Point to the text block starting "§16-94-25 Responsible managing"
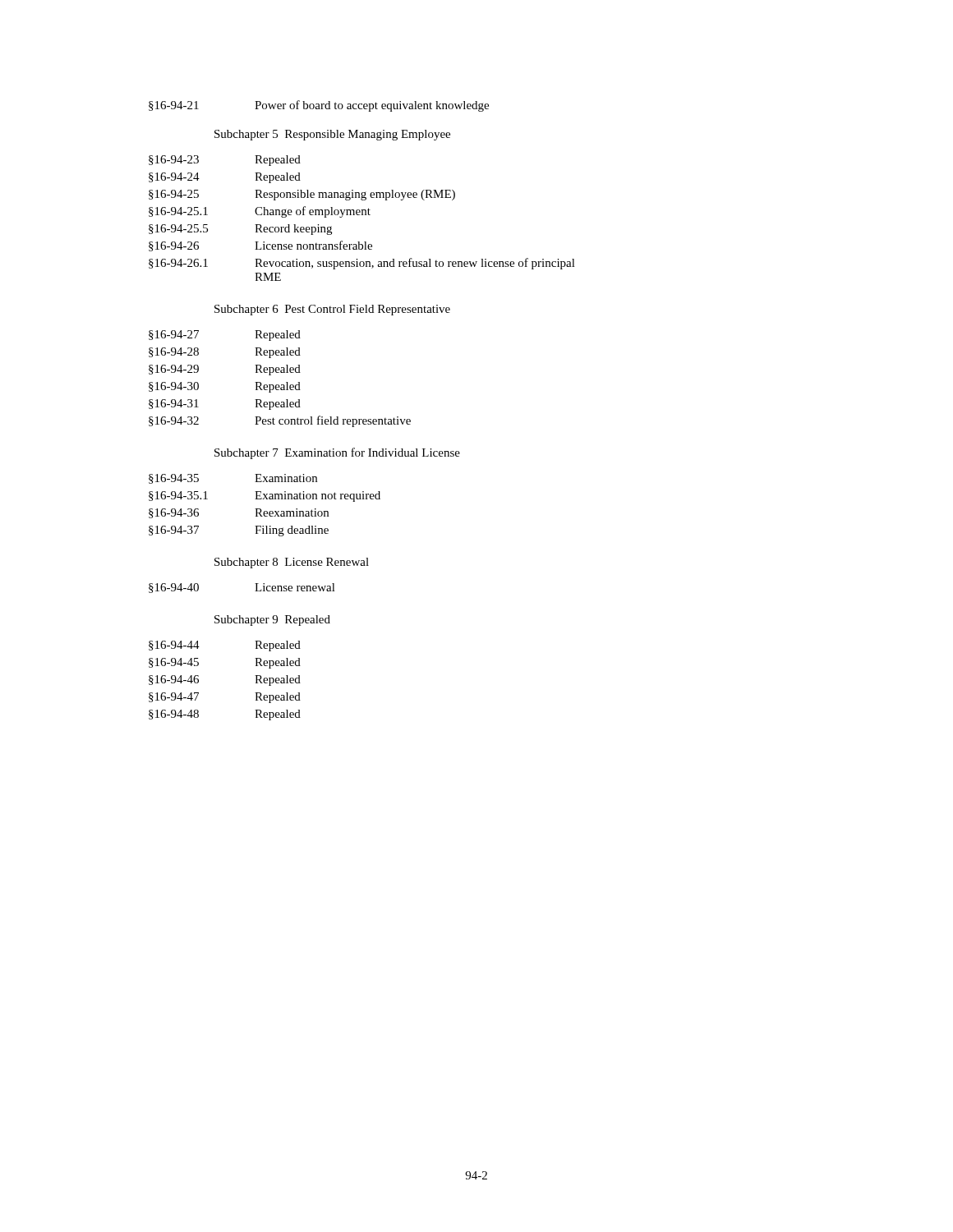The image size is (953, 1232). point(302,195)
